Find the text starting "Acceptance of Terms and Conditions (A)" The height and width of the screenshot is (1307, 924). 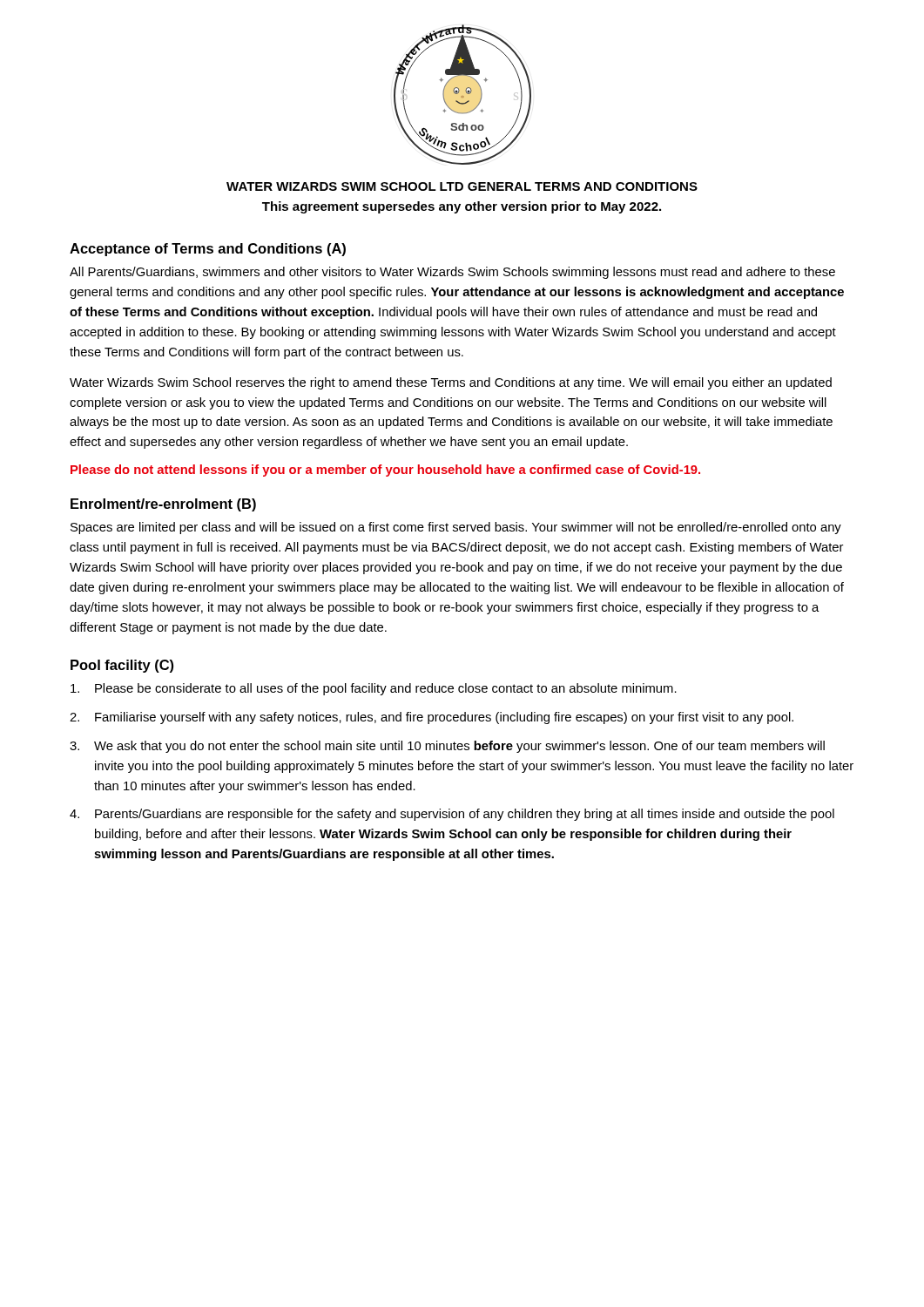(208, 248)
